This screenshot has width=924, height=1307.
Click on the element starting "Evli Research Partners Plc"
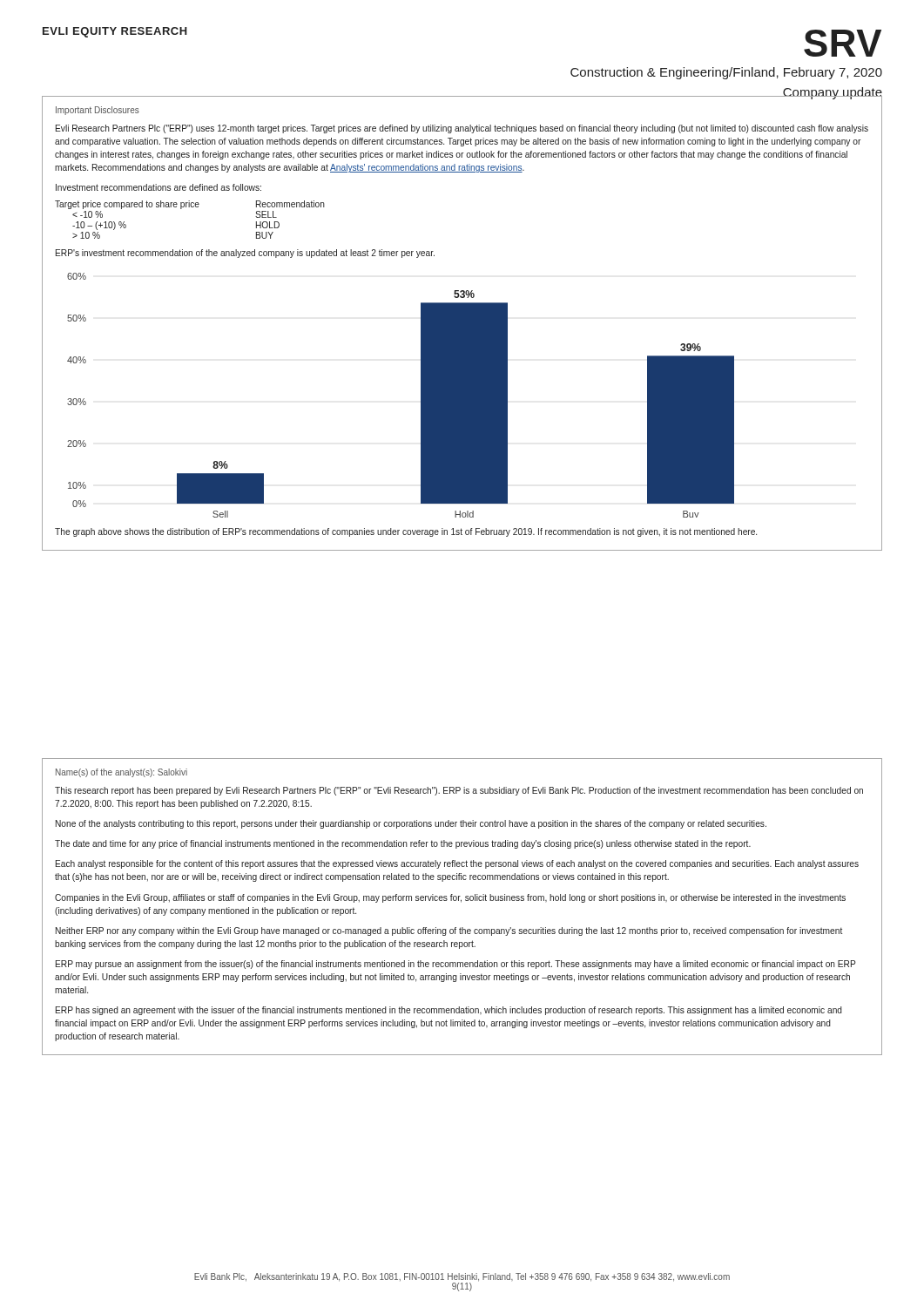(x=462, y=148)
